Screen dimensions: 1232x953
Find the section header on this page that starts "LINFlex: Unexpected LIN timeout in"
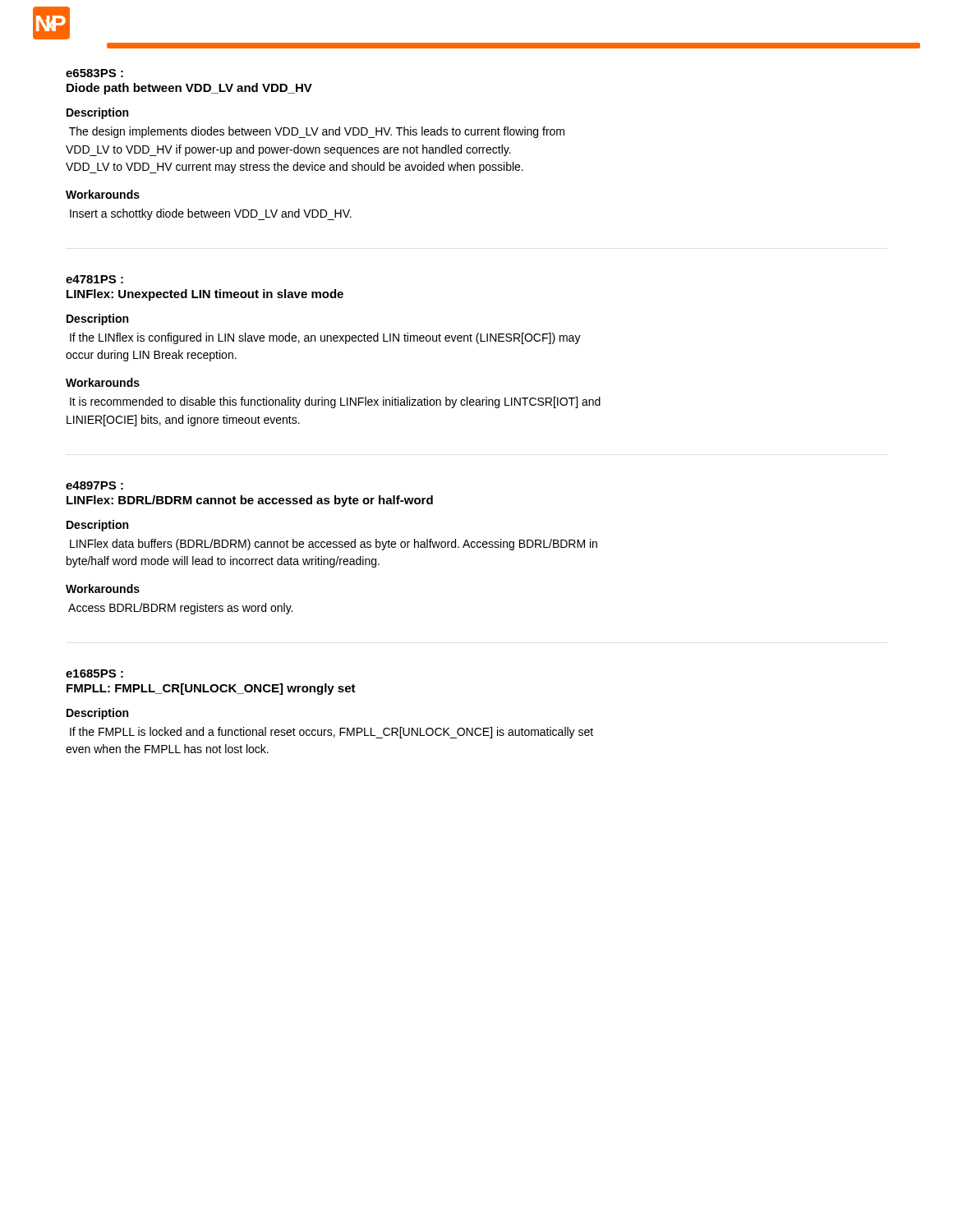point(205,293)
